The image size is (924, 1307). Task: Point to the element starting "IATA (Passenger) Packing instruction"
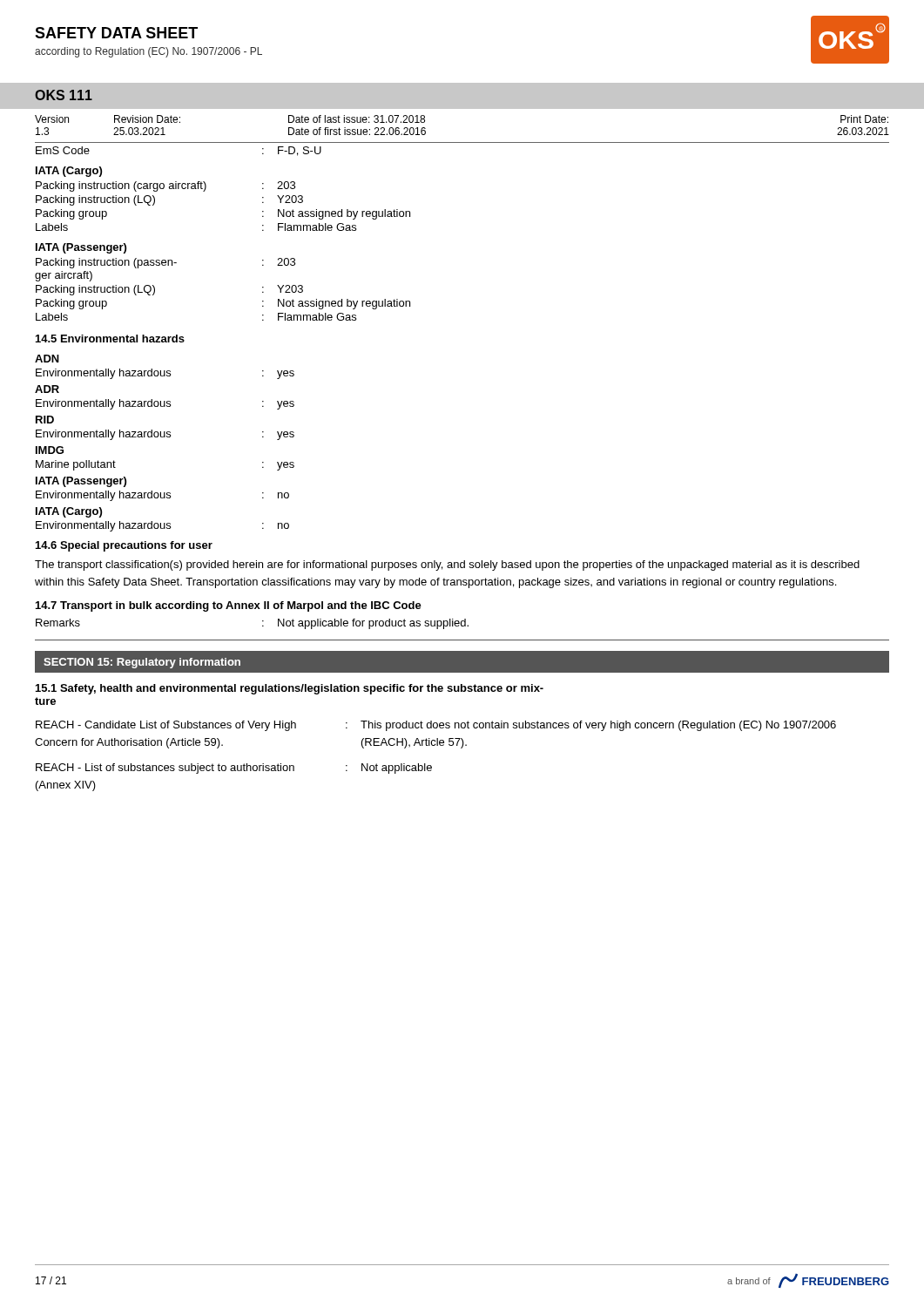pyautogui.click(x=81, y=248)
